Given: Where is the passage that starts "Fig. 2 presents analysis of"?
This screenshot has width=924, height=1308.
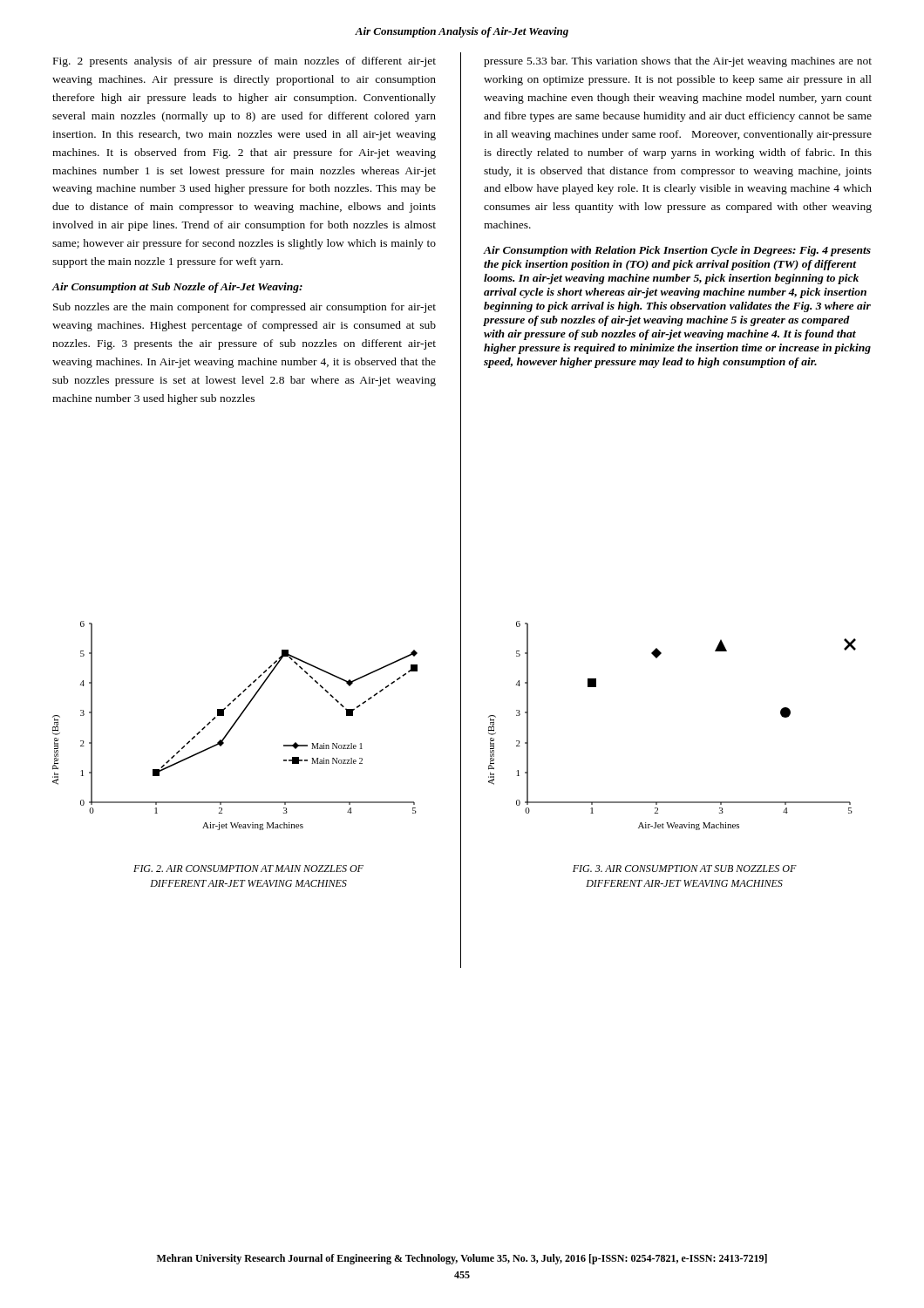Looking at the screenshot, I should pos(244,161).
